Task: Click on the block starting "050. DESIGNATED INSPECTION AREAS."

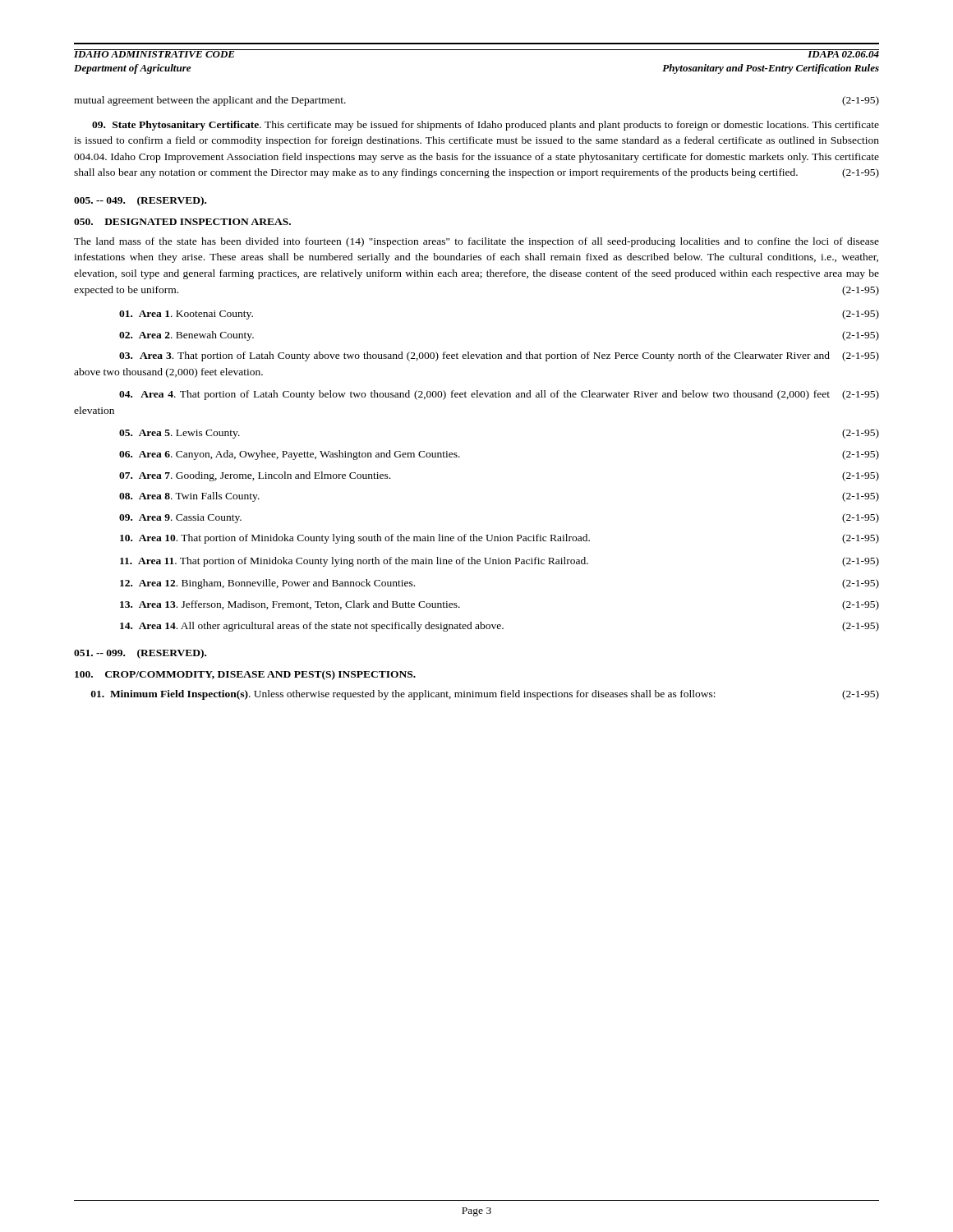Action: tap(183, 221)
